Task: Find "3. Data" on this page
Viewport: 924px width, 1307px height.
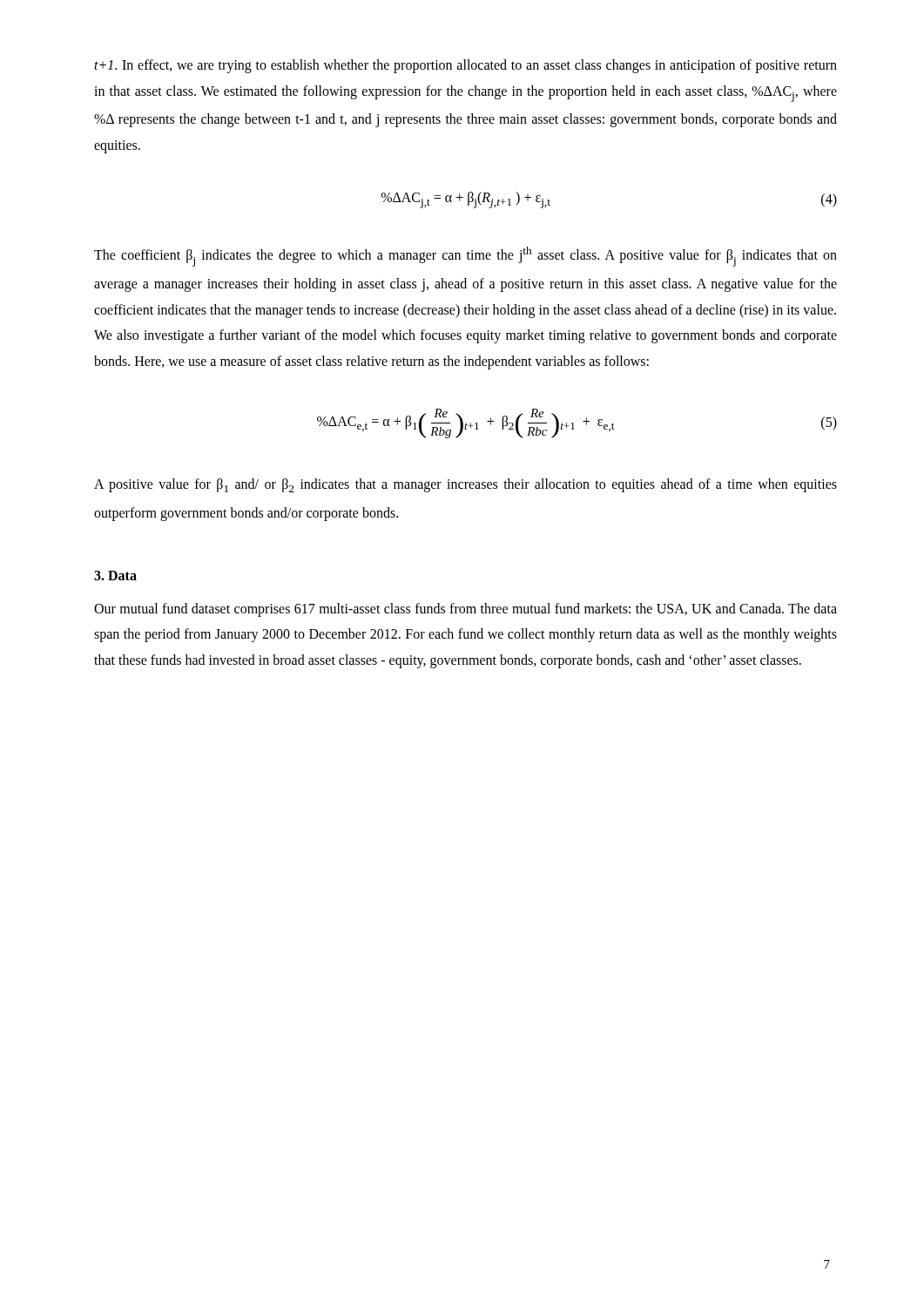Action: [x=115, y=575]
